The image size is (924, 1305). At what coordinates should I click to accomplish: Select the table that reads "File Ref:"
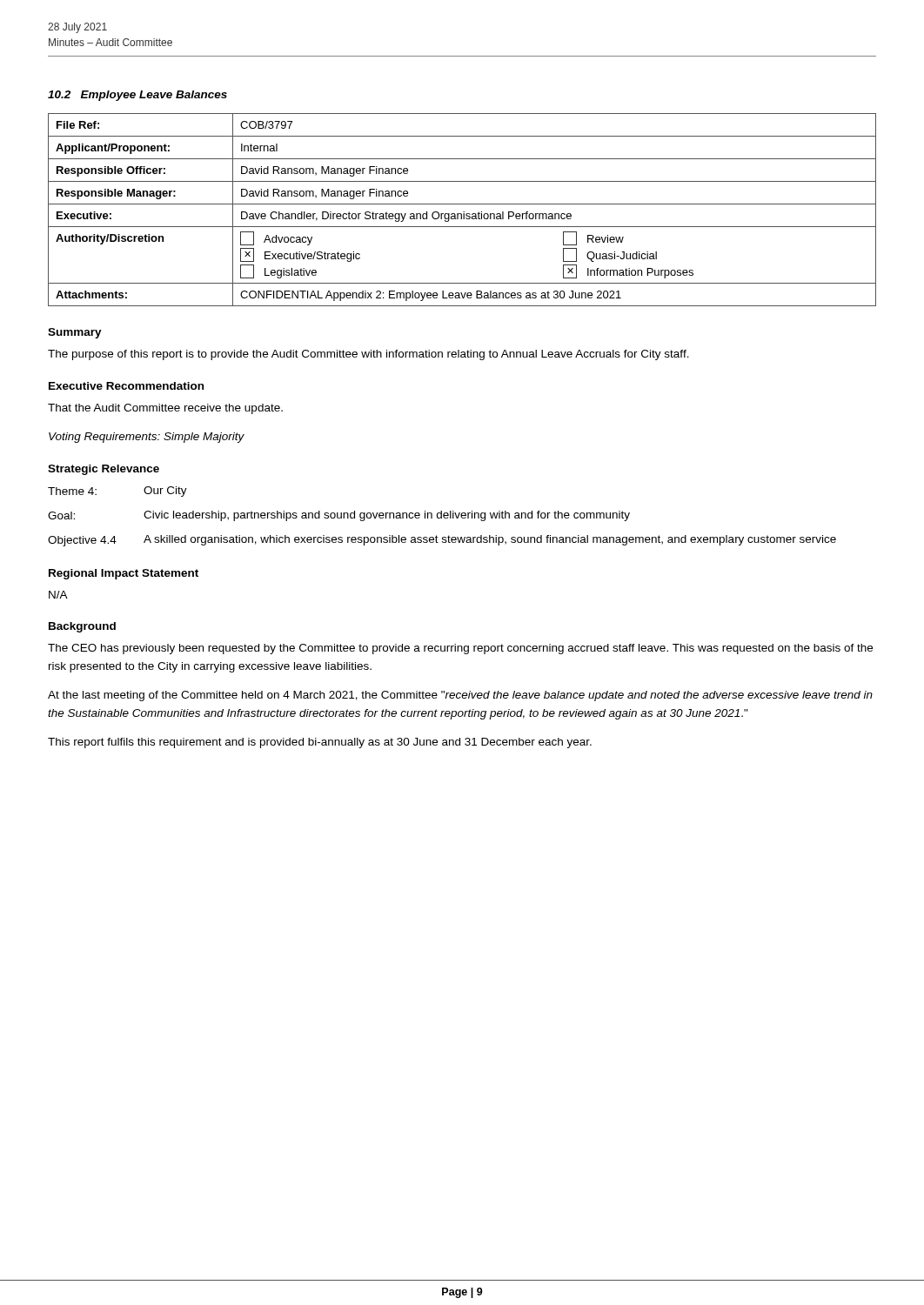point(462,210)
